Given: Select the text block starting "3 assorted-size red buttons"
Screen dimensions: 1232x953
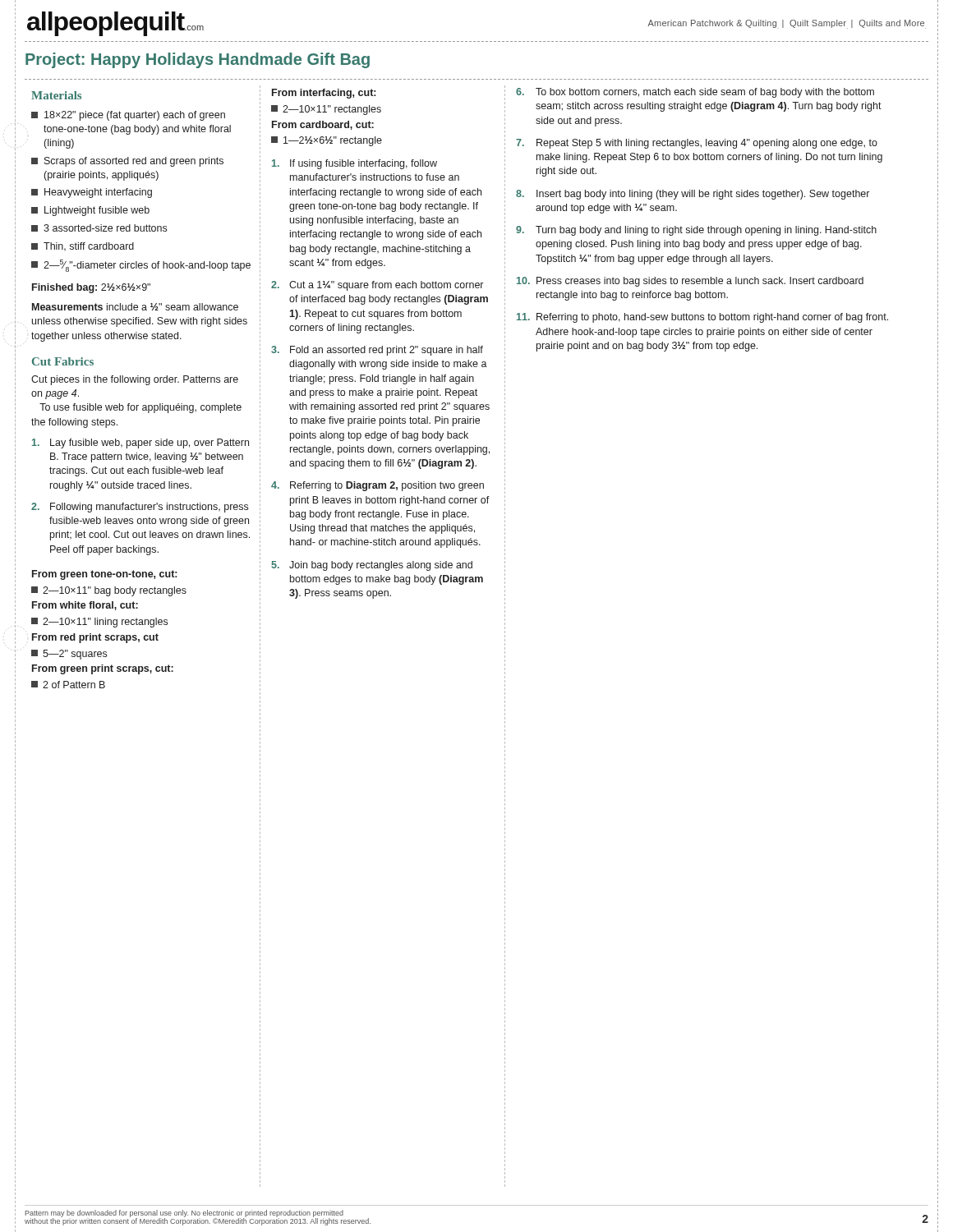Looking at the screenshot, I should tap(99, 229).
